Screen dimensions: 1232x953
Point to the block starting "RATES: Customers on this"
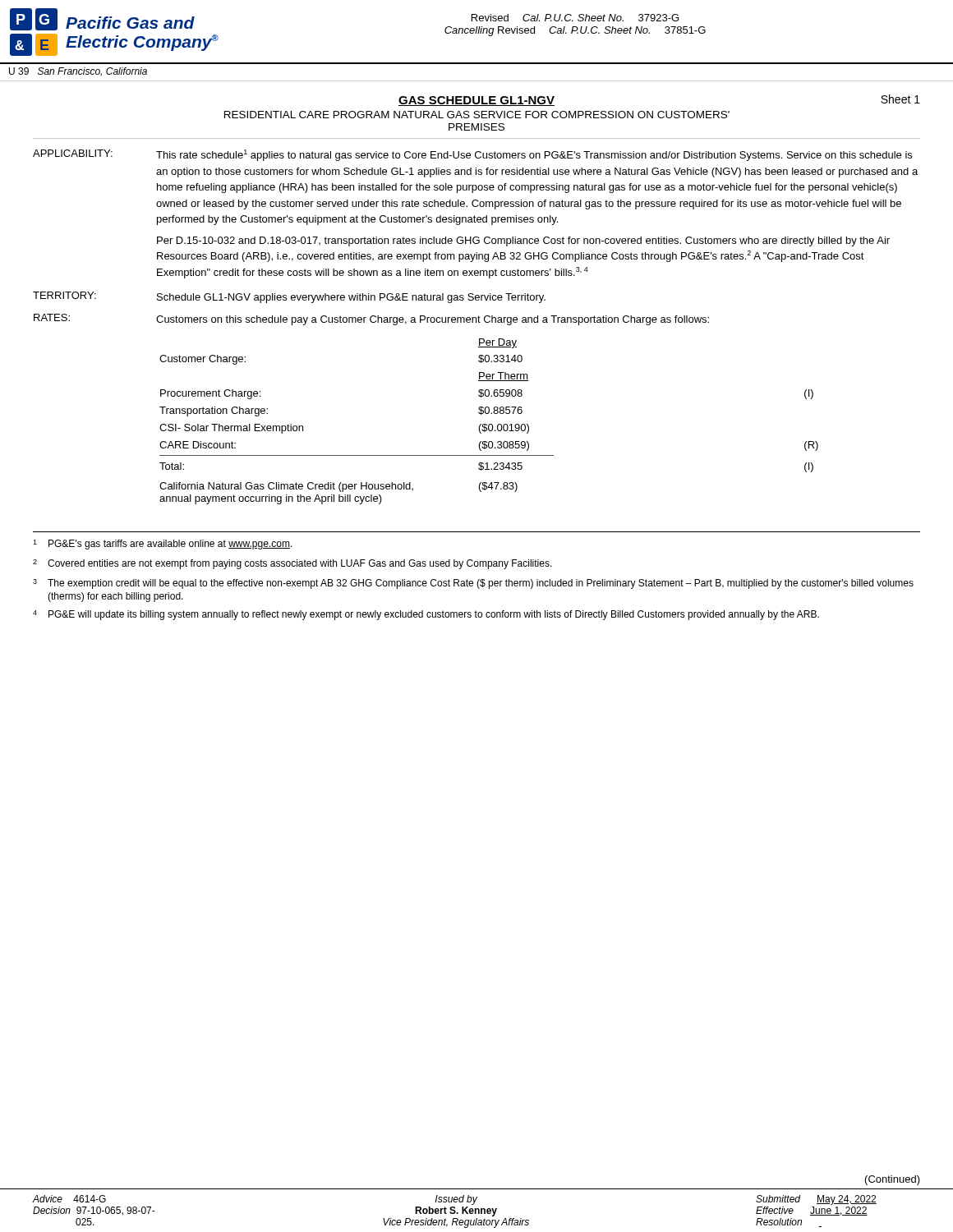[476, 320]
